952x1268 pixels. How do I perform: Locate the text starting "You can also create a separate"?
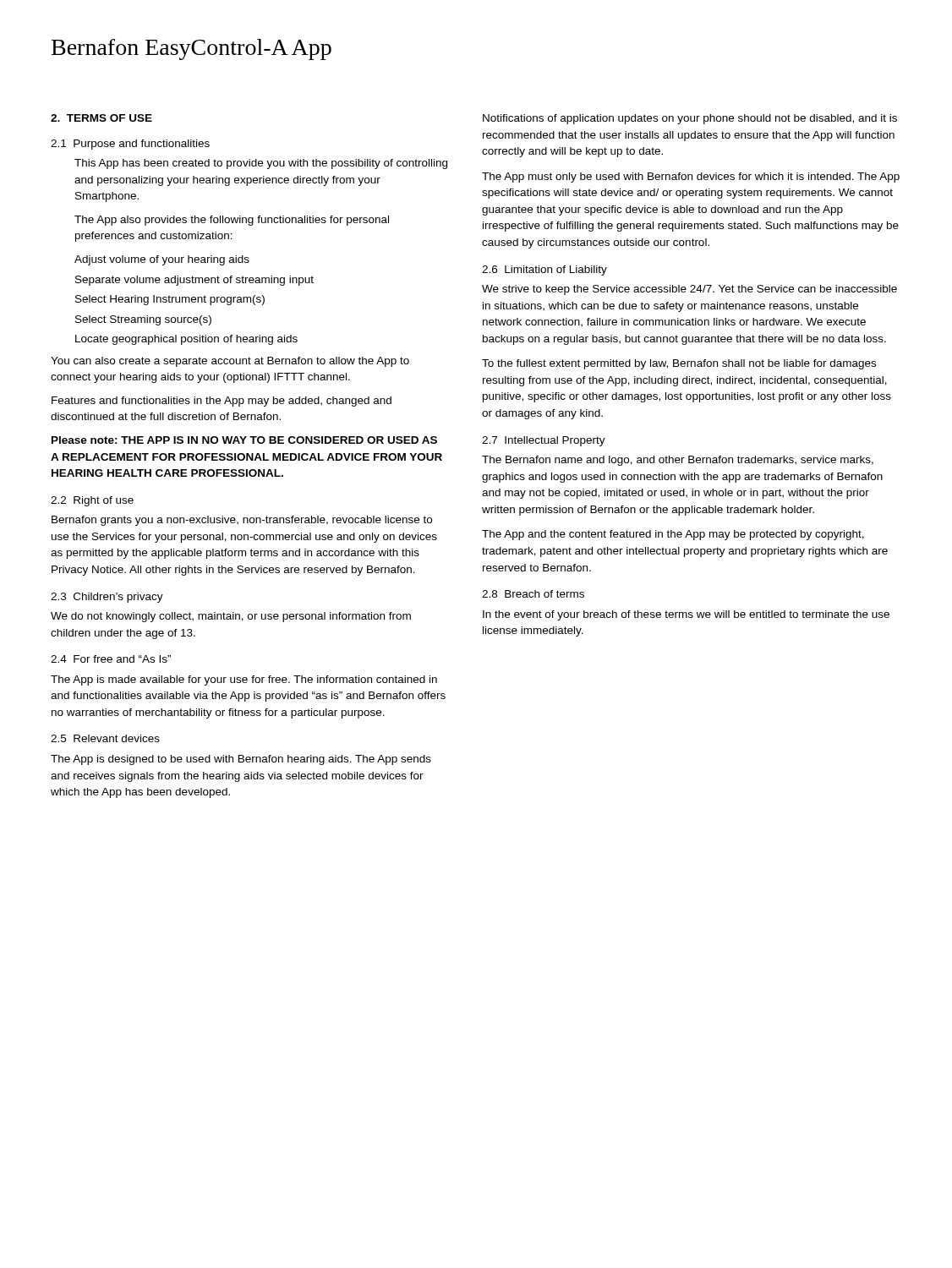pyautogui.click(x=249, y=369)
